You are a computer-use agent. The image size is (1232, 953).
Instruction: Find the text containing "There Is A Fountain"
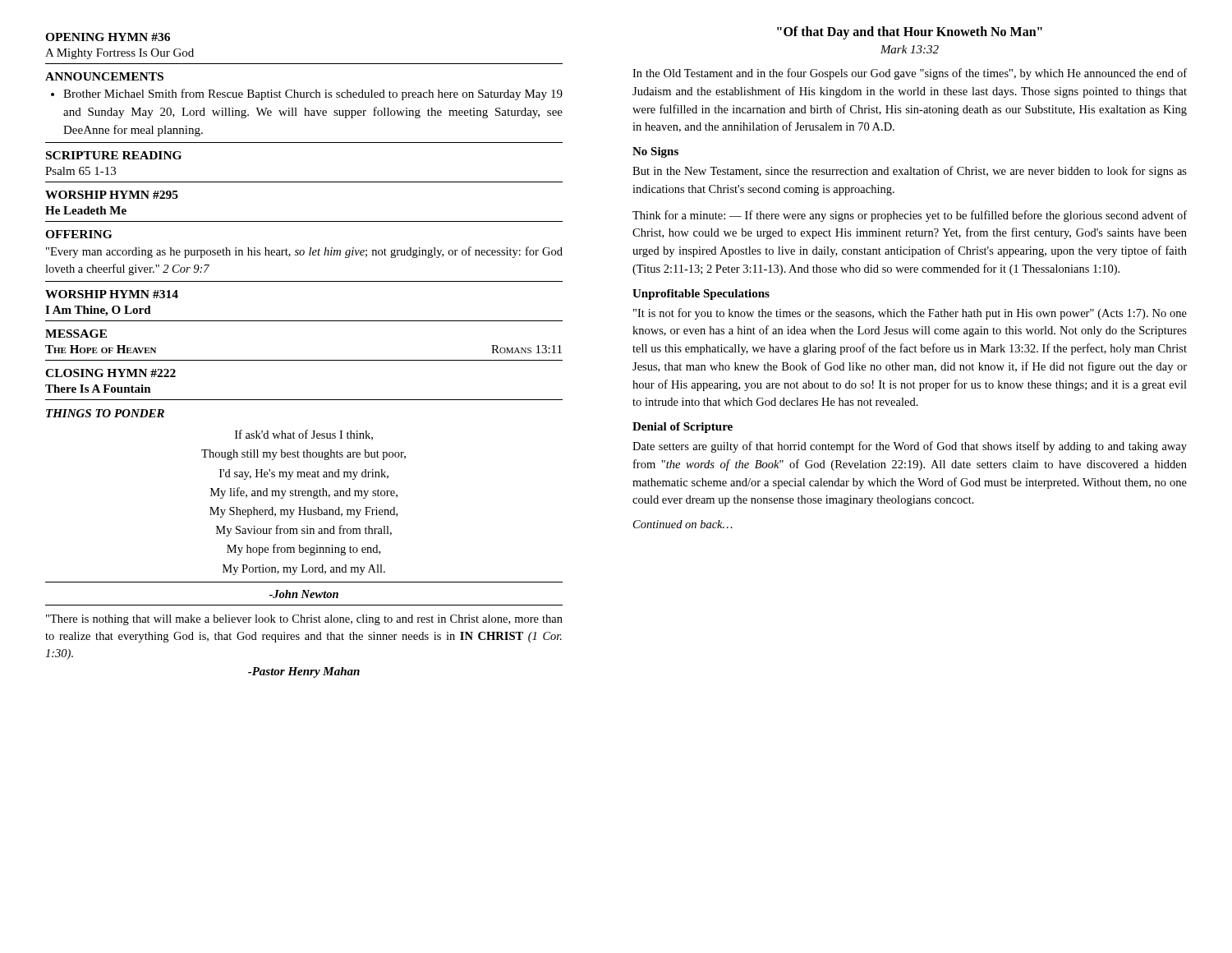pyautogui.click(x=304, y=389)
